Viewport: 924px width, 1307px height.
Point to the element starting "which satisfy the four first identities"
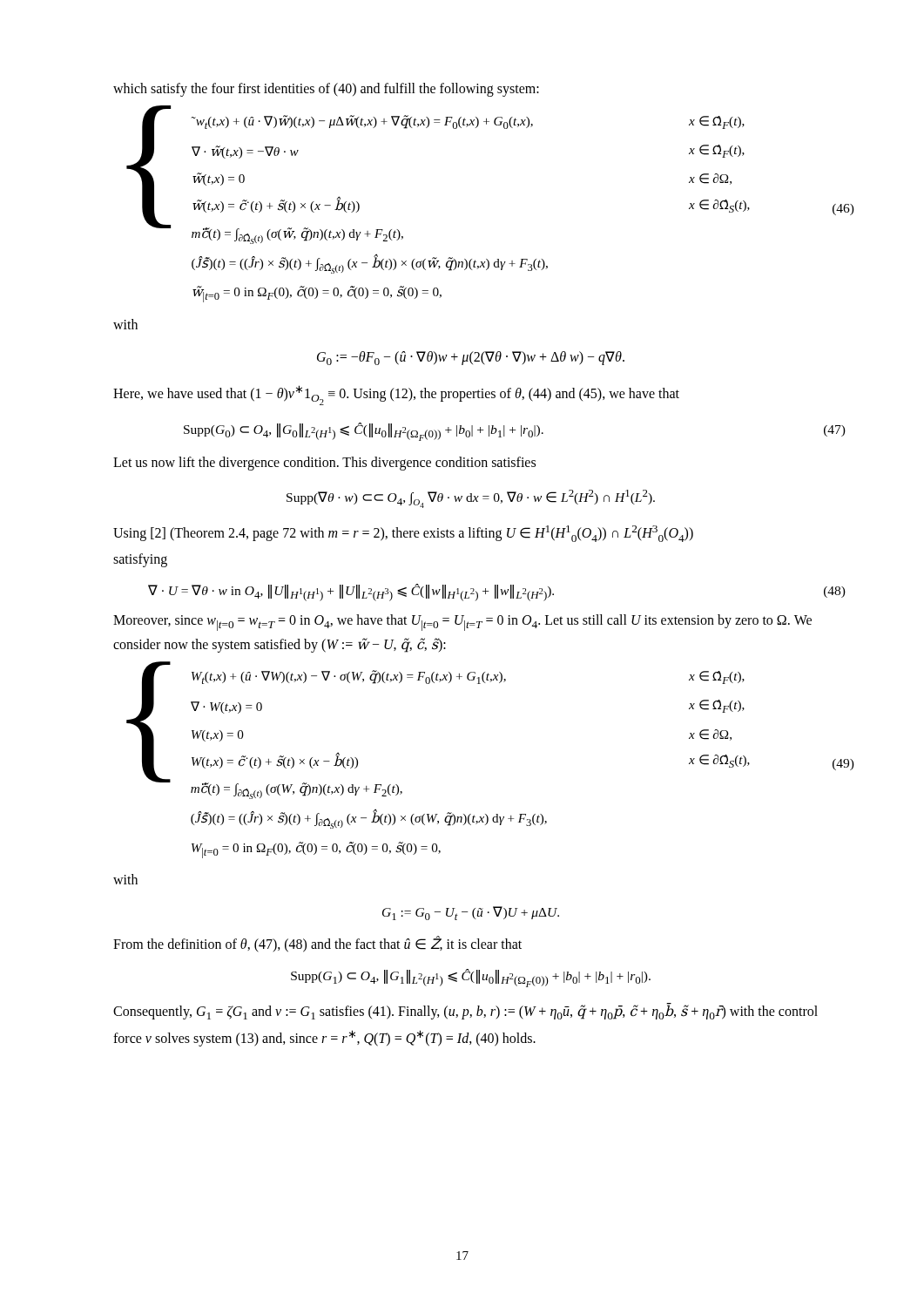pyautogui.click(x=326, y=88)
